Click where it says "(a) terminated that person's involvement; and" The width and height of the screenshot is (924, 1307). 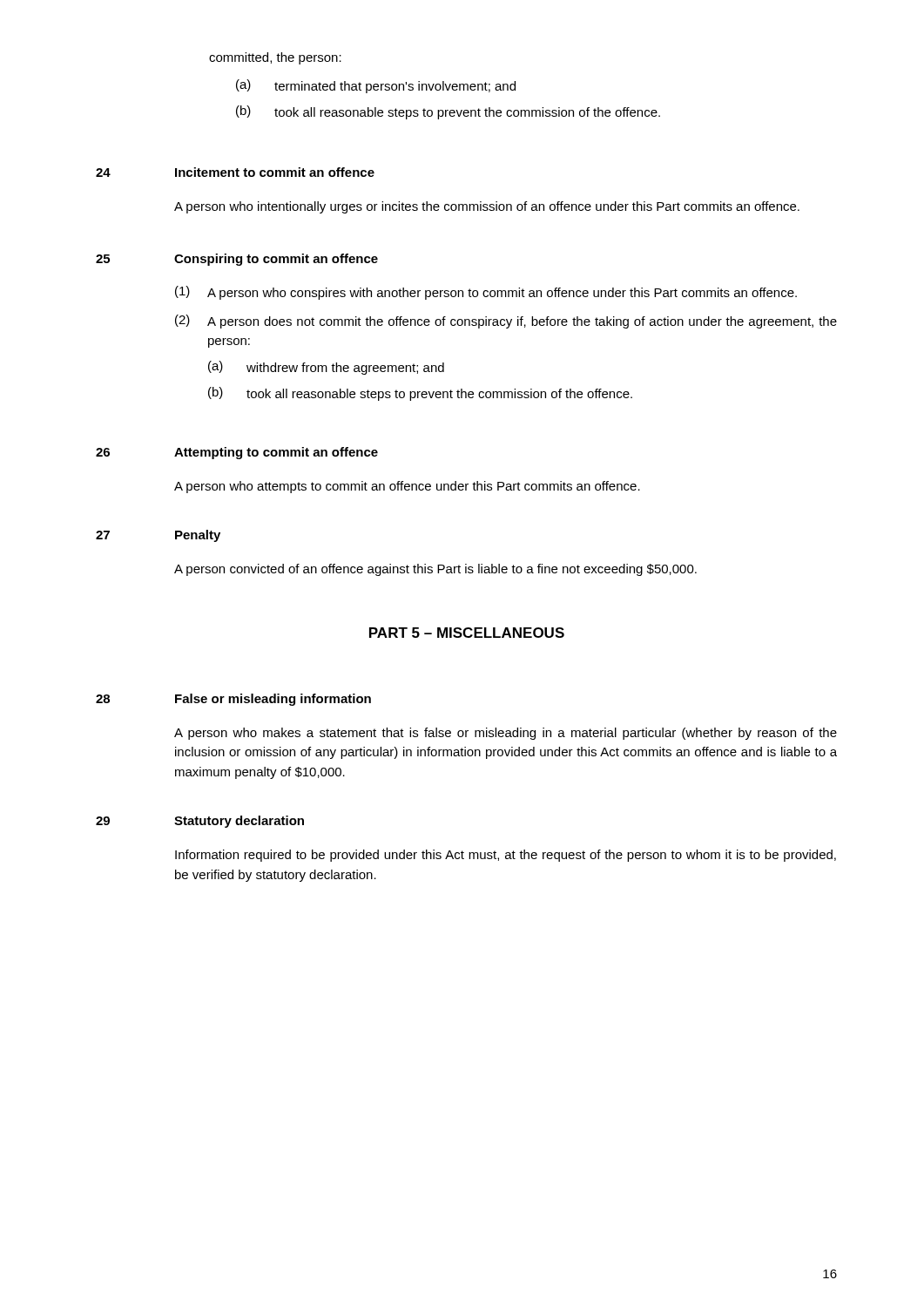(376, 86)
